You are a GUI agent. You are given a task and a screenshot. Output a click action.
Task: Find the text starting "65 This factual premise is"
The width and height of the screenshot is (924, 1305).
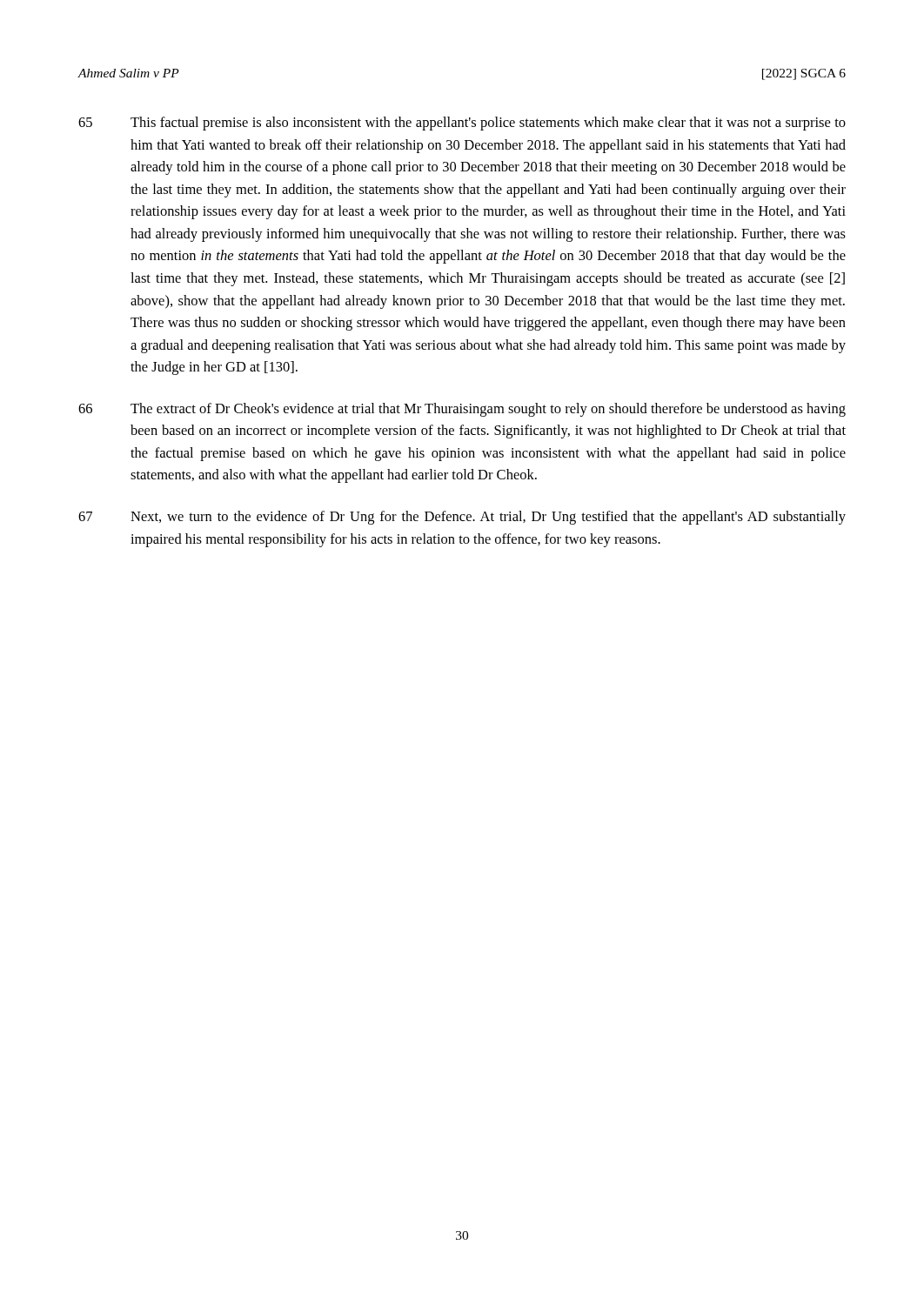click(x=462, y=245)
